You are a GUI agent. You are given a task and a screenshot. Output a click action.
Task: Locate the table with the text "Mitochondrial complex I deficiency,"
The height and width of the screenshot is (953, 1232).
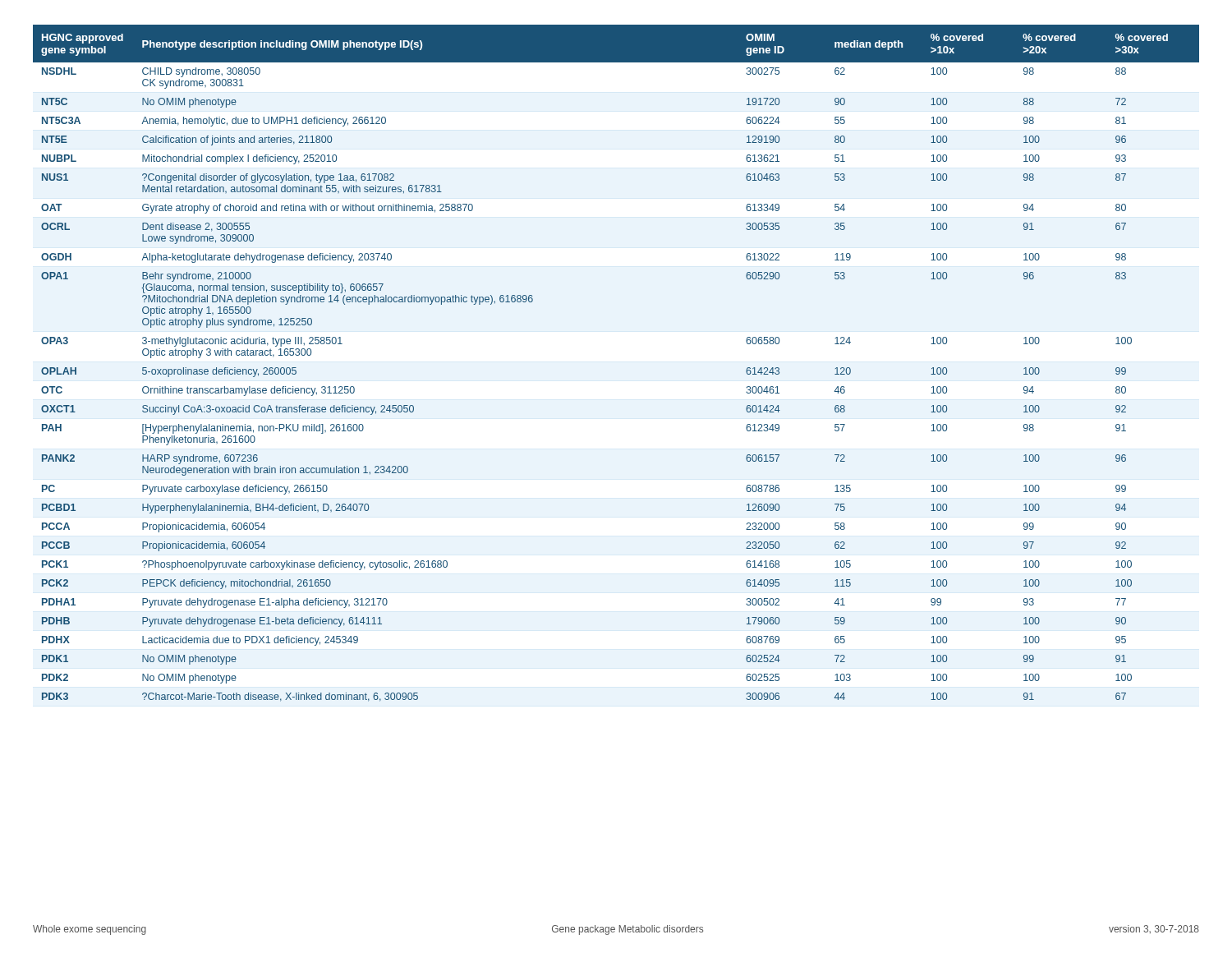616,366
